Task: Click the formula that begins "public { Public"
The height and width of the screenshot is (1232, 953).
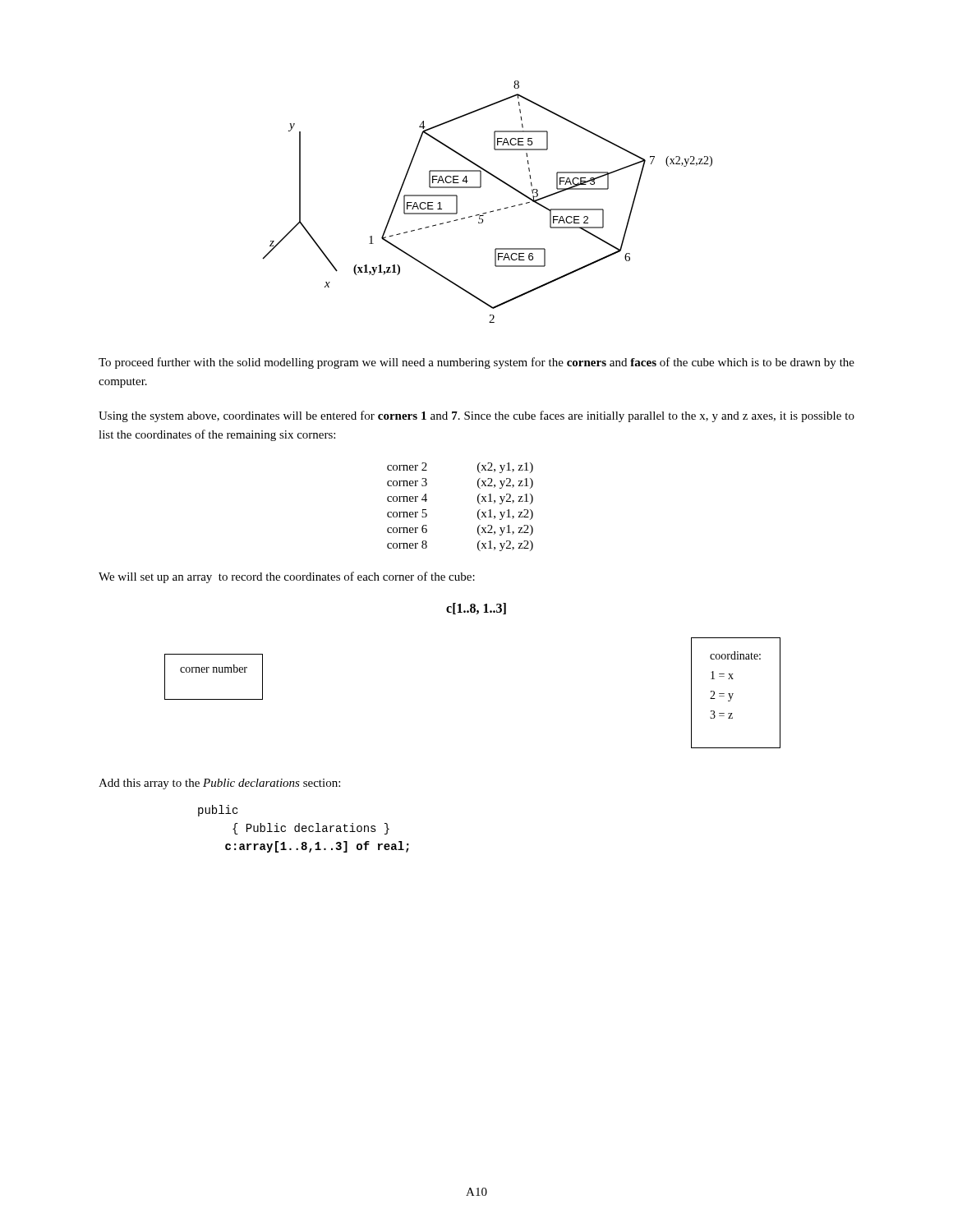Action: point(304,829)
